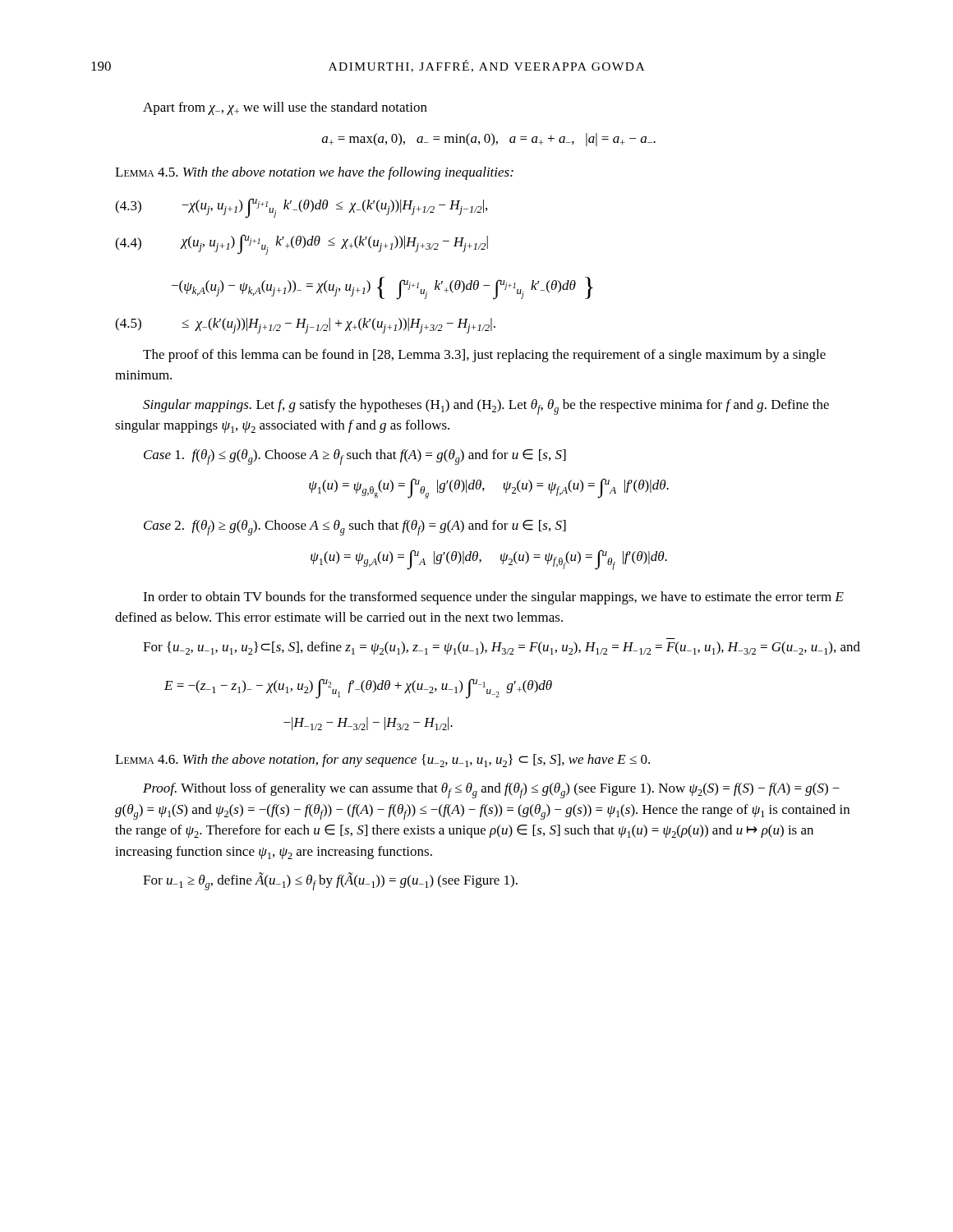Select the text block containing "Case 2. f(θf) ≥ g(θg). Choose"

355,527
